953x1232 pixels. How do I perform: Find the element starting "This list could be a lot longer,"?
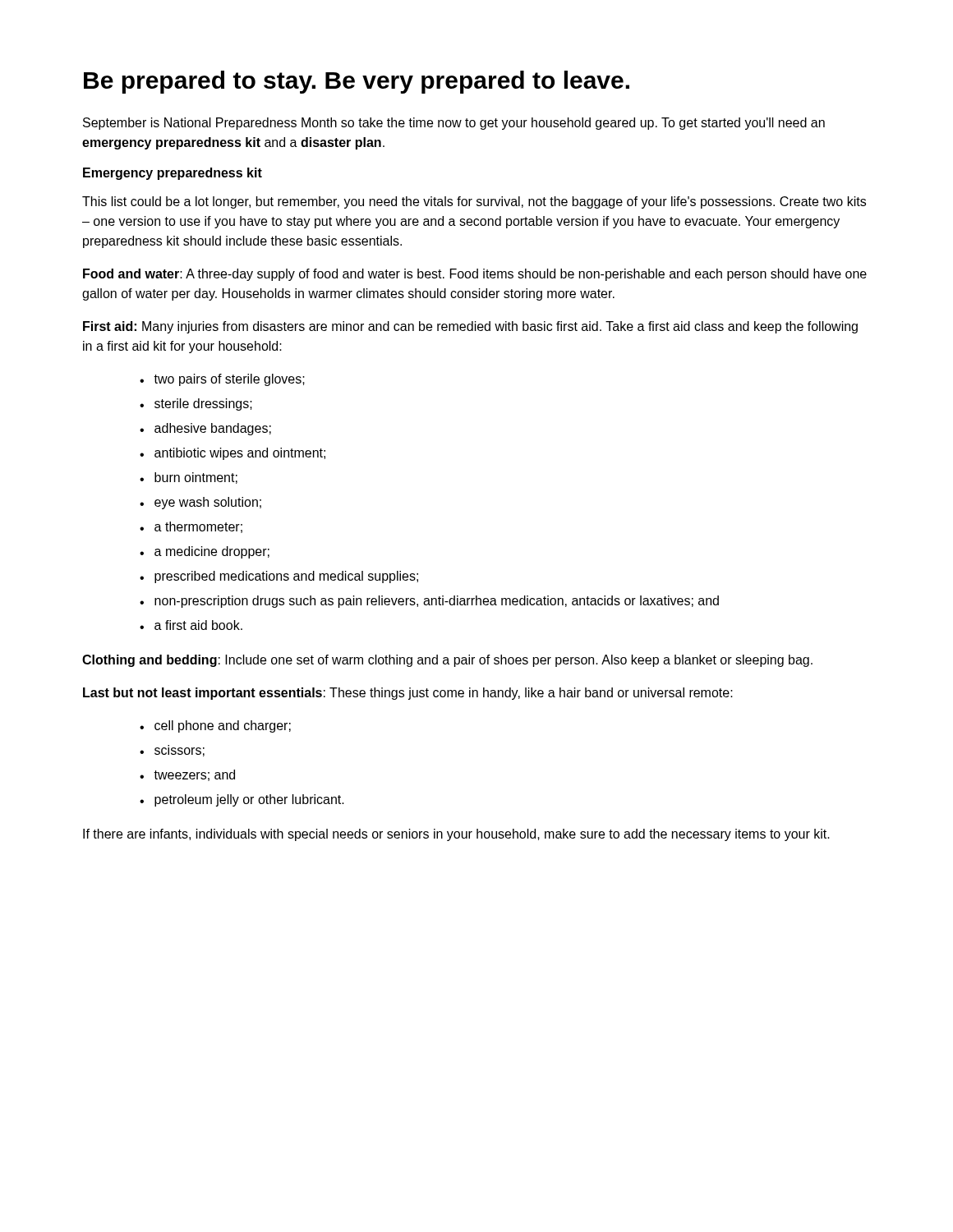click(474, 221)
